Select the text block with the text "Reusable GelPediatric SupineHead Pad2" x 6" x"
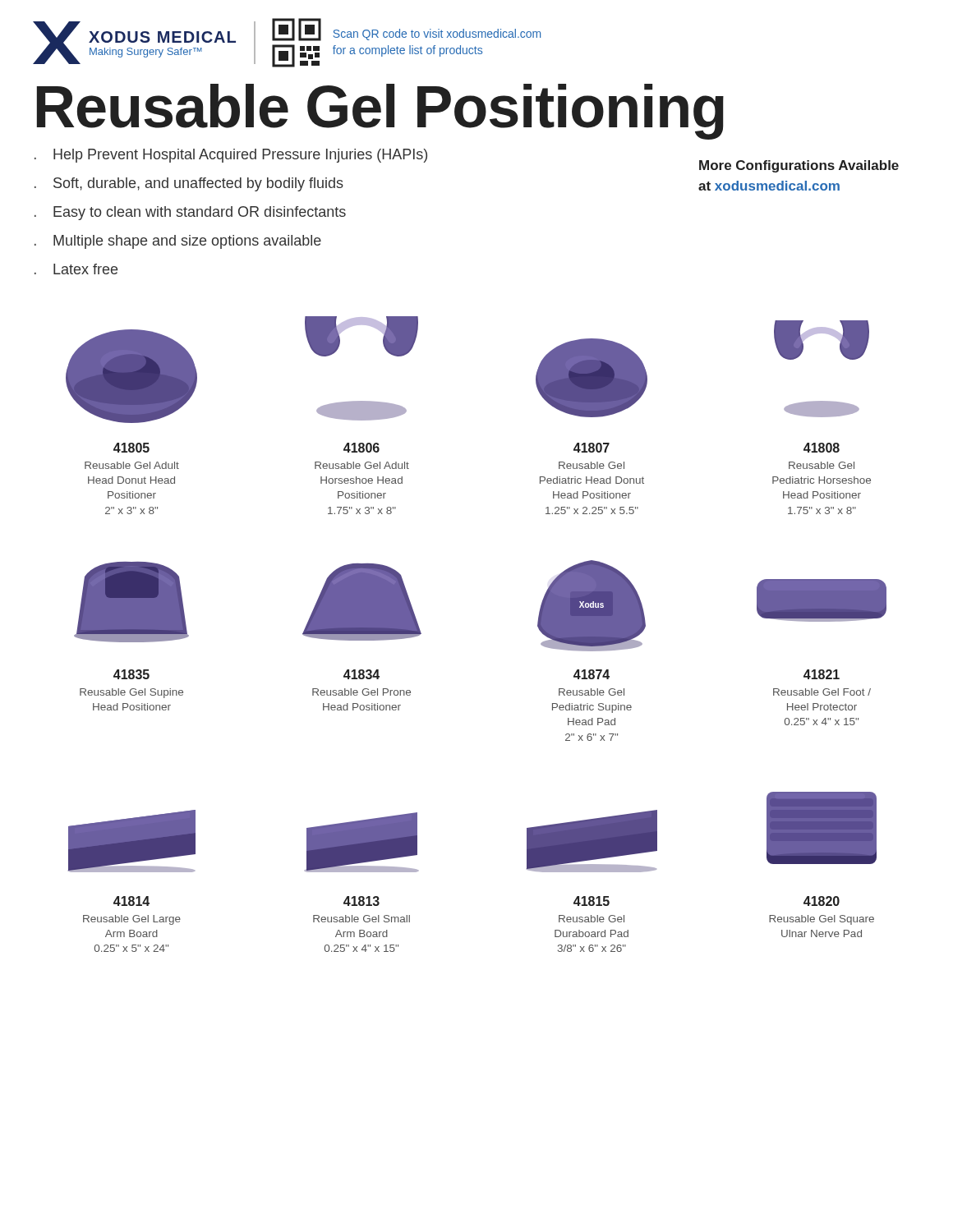 [592, 714]
